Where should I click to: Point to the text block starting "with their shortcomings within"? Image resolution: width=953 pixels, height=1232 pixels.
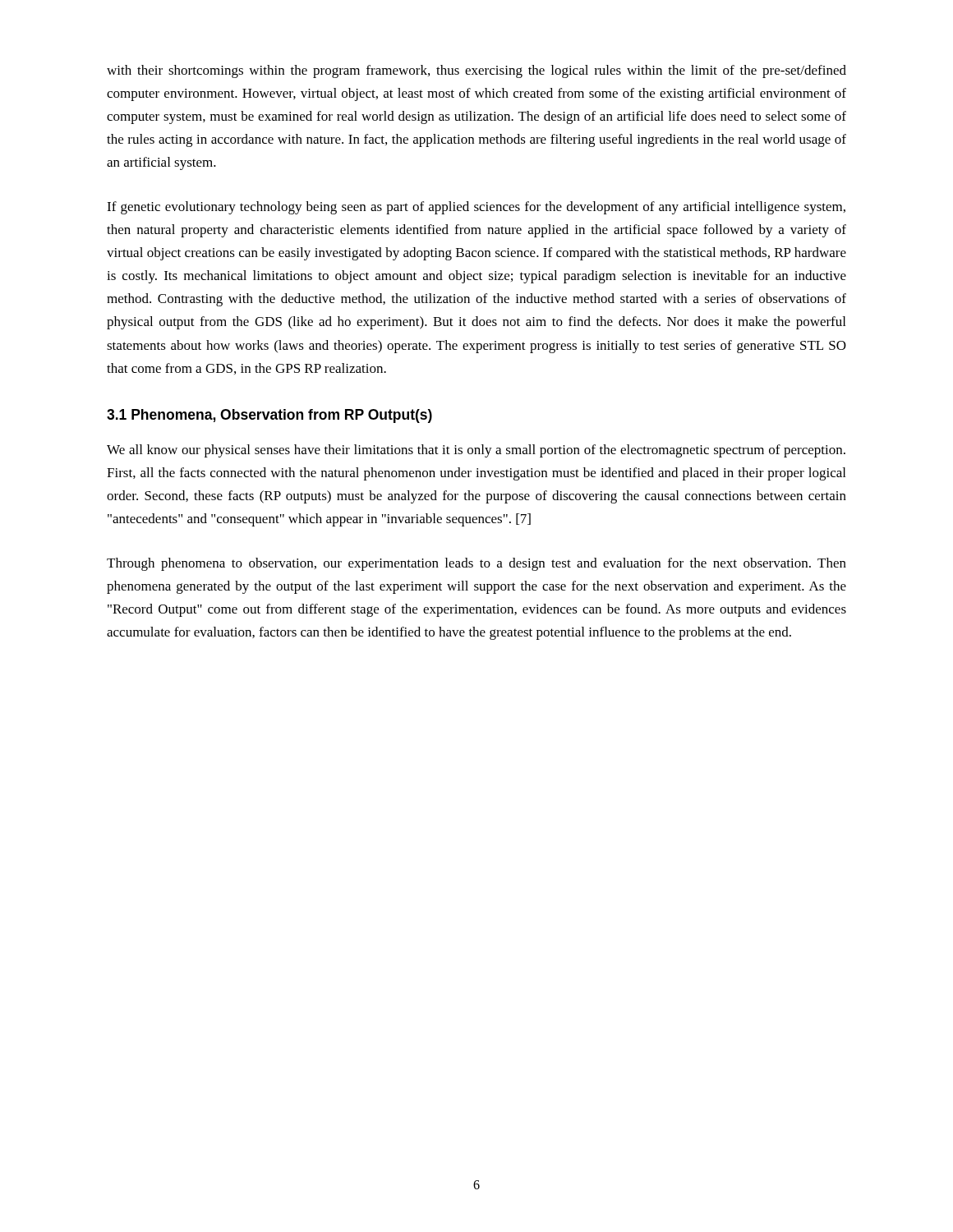476,116
